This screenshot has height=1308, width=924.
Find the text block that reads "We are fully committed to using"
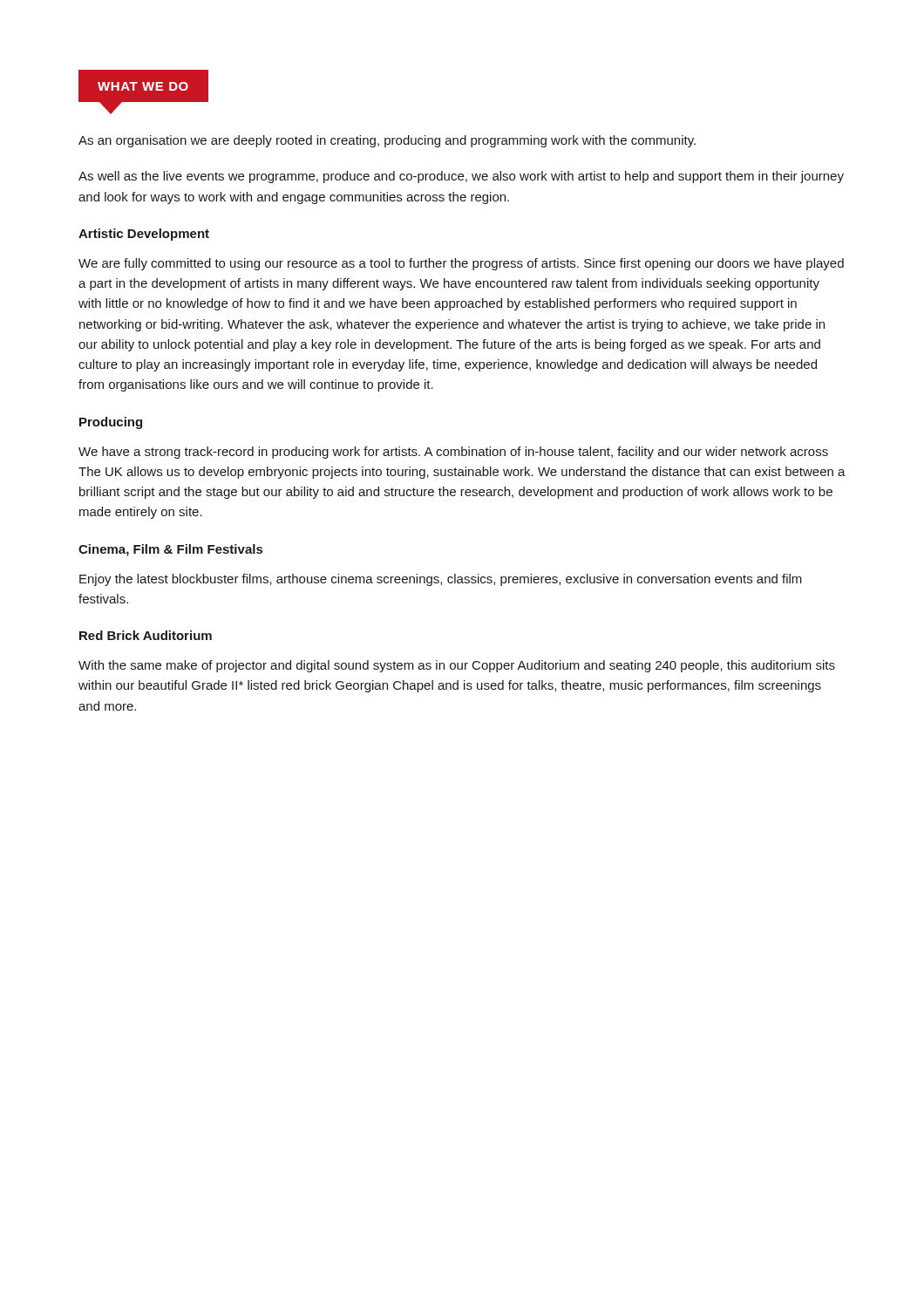click(461, 324)
